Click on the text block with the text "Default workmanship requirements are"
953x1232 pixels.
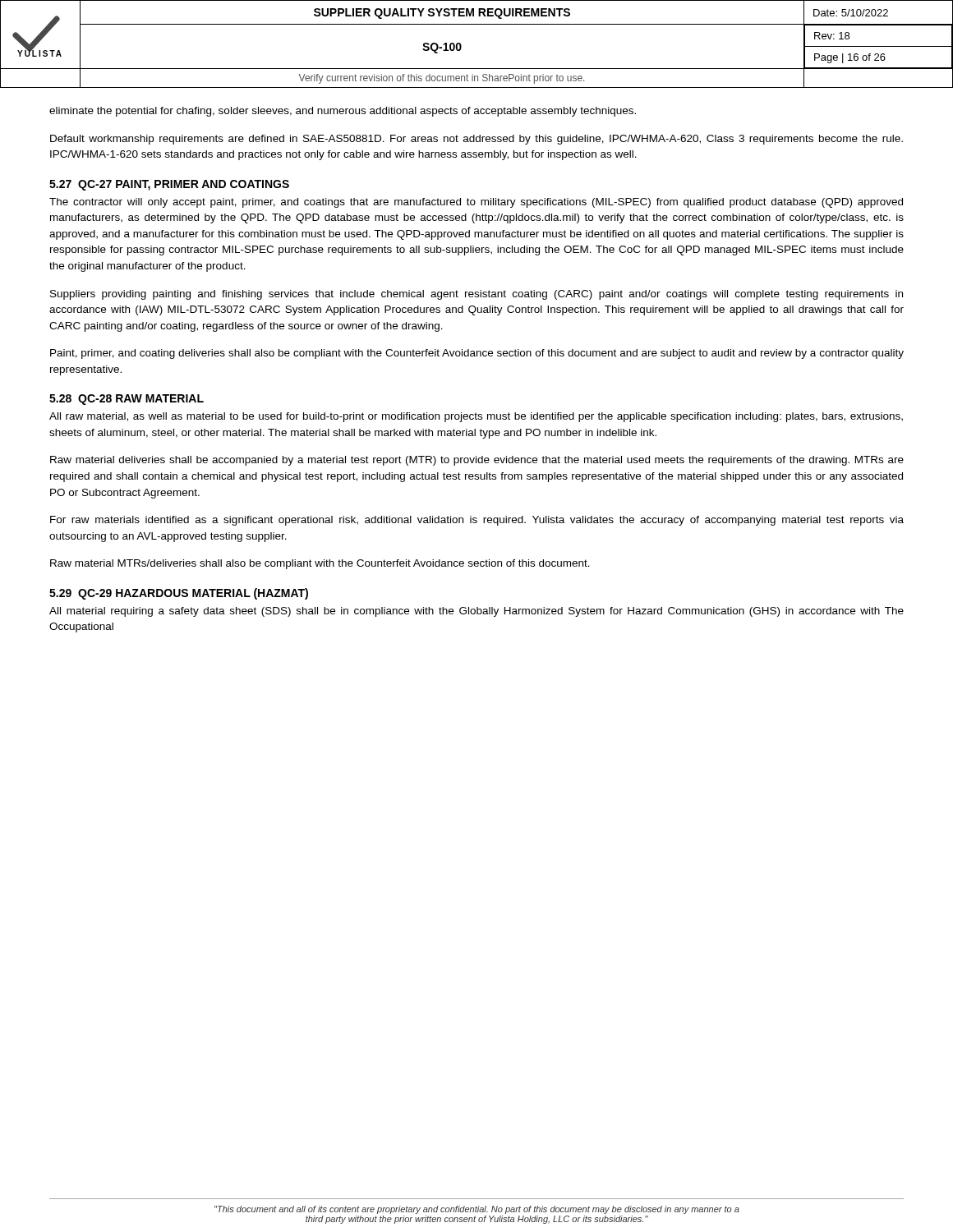[476, 146]
